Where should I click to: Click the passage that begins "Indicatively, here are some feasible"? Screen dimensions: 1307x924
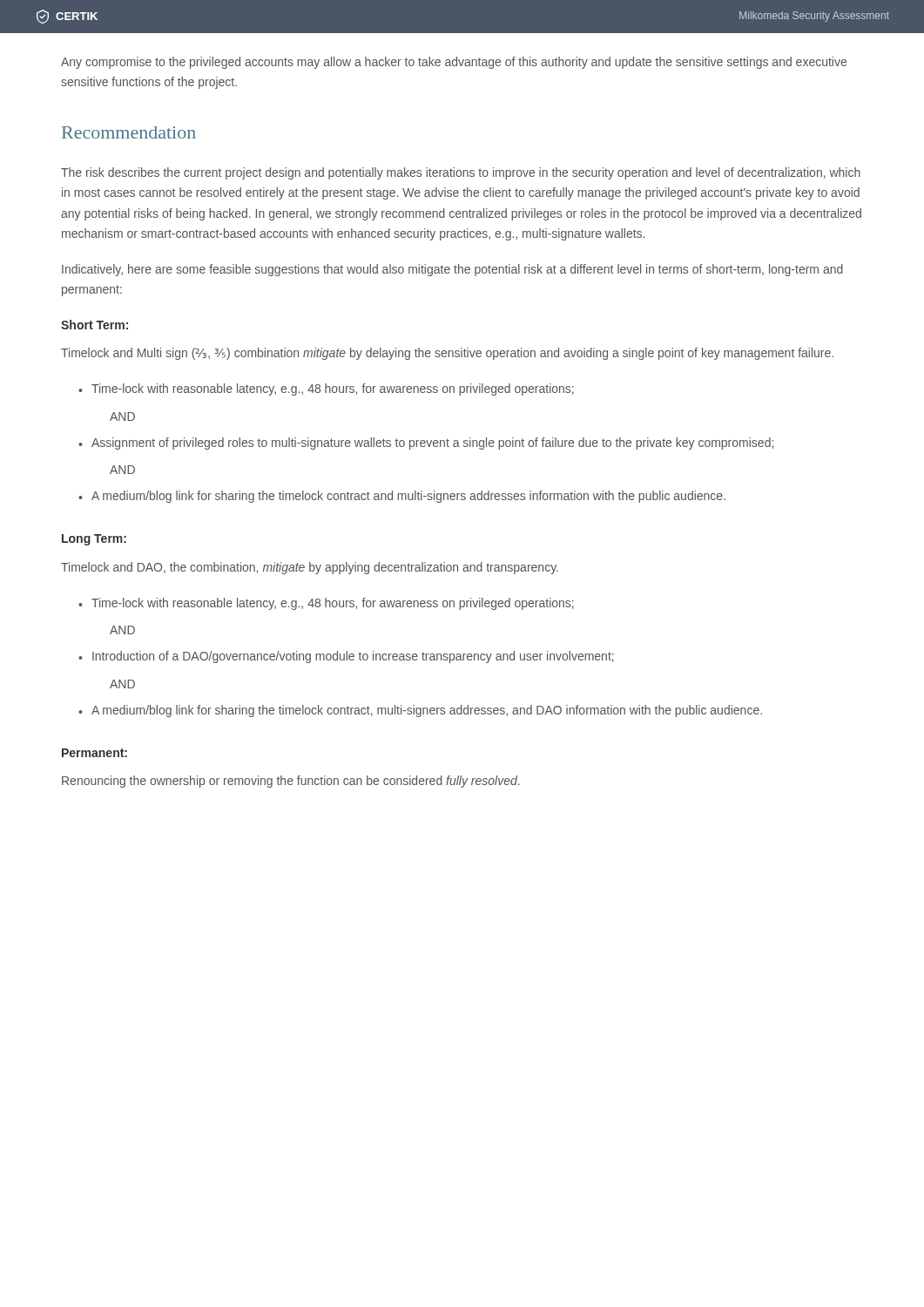[x=452, y=279]
